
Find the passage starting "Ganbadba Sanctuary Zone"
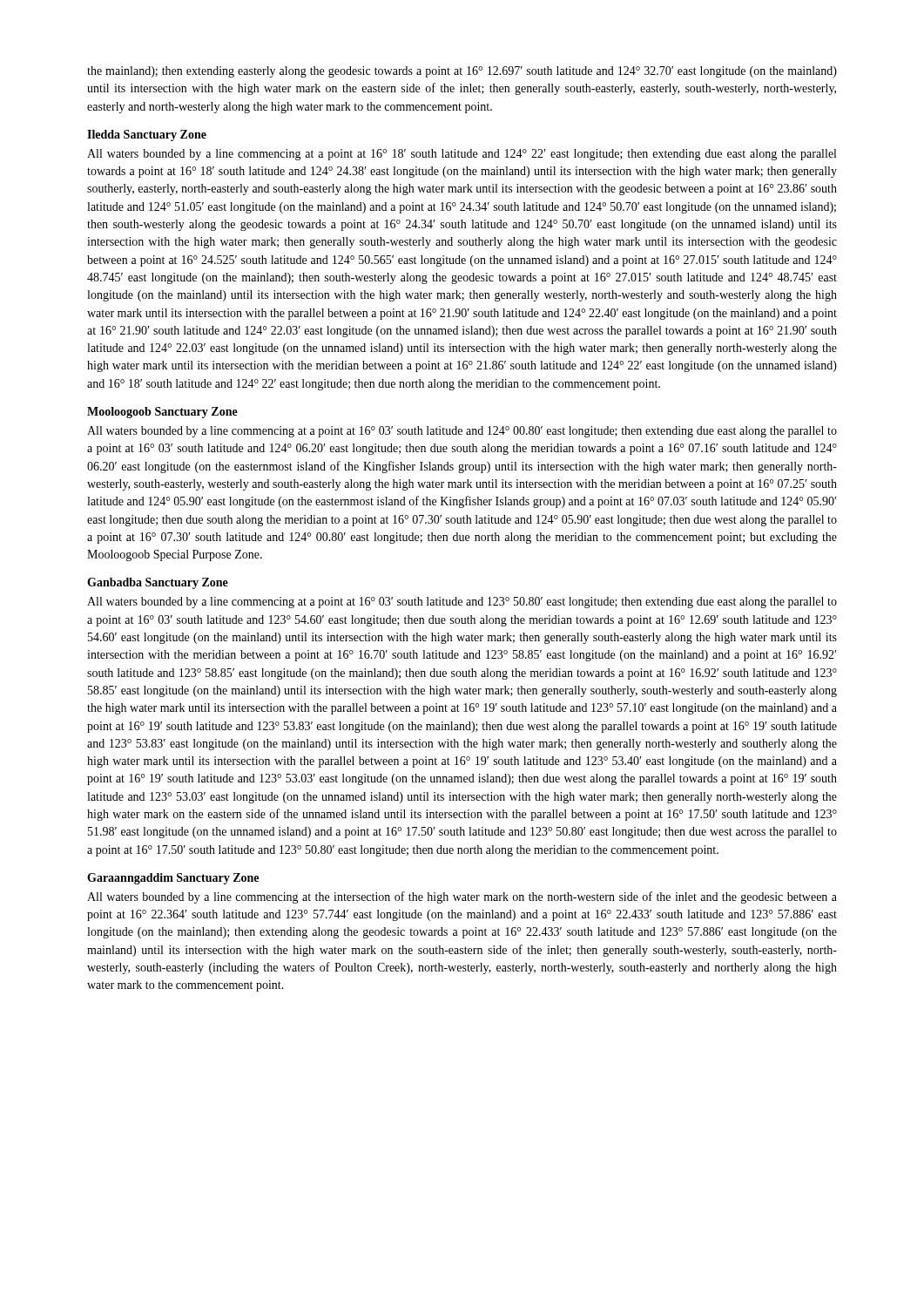(x=158, y=583)
